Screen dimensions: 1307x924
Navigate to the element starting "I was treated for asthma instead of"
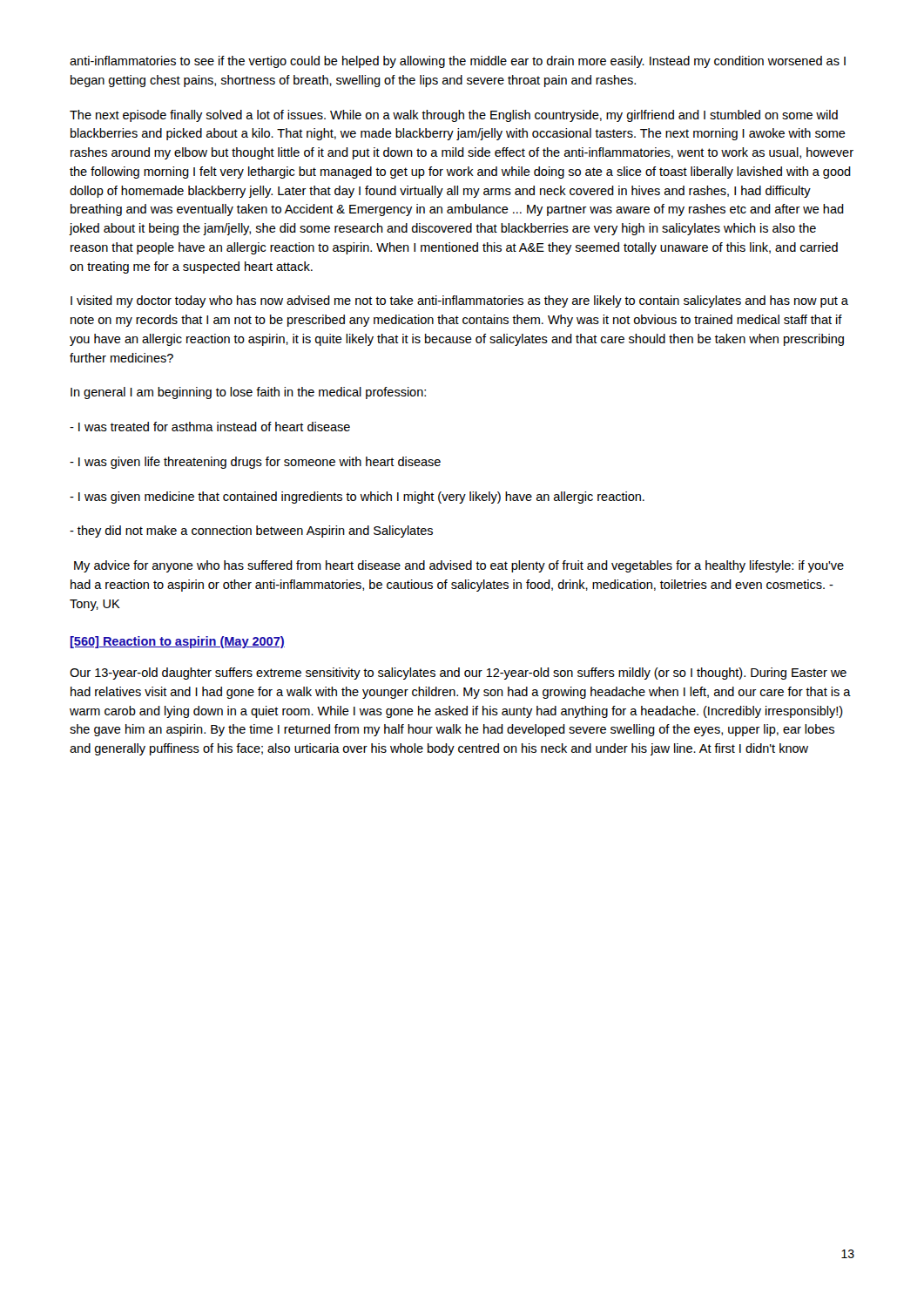210,427
